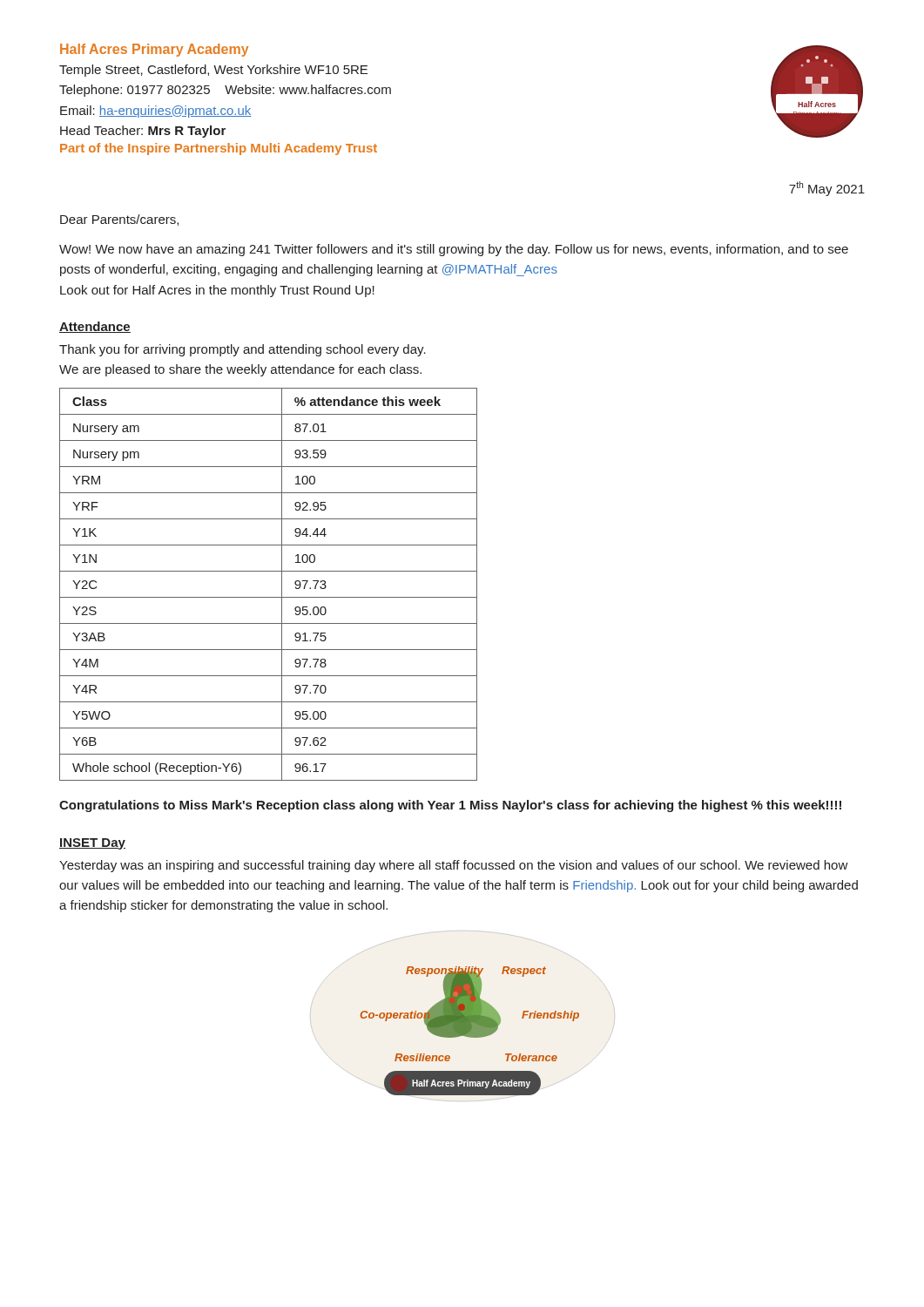The image size is (924, 1307).
Task: Select the region starting "Wow! We now have an amazing"
Action: (x=454, y=269)
